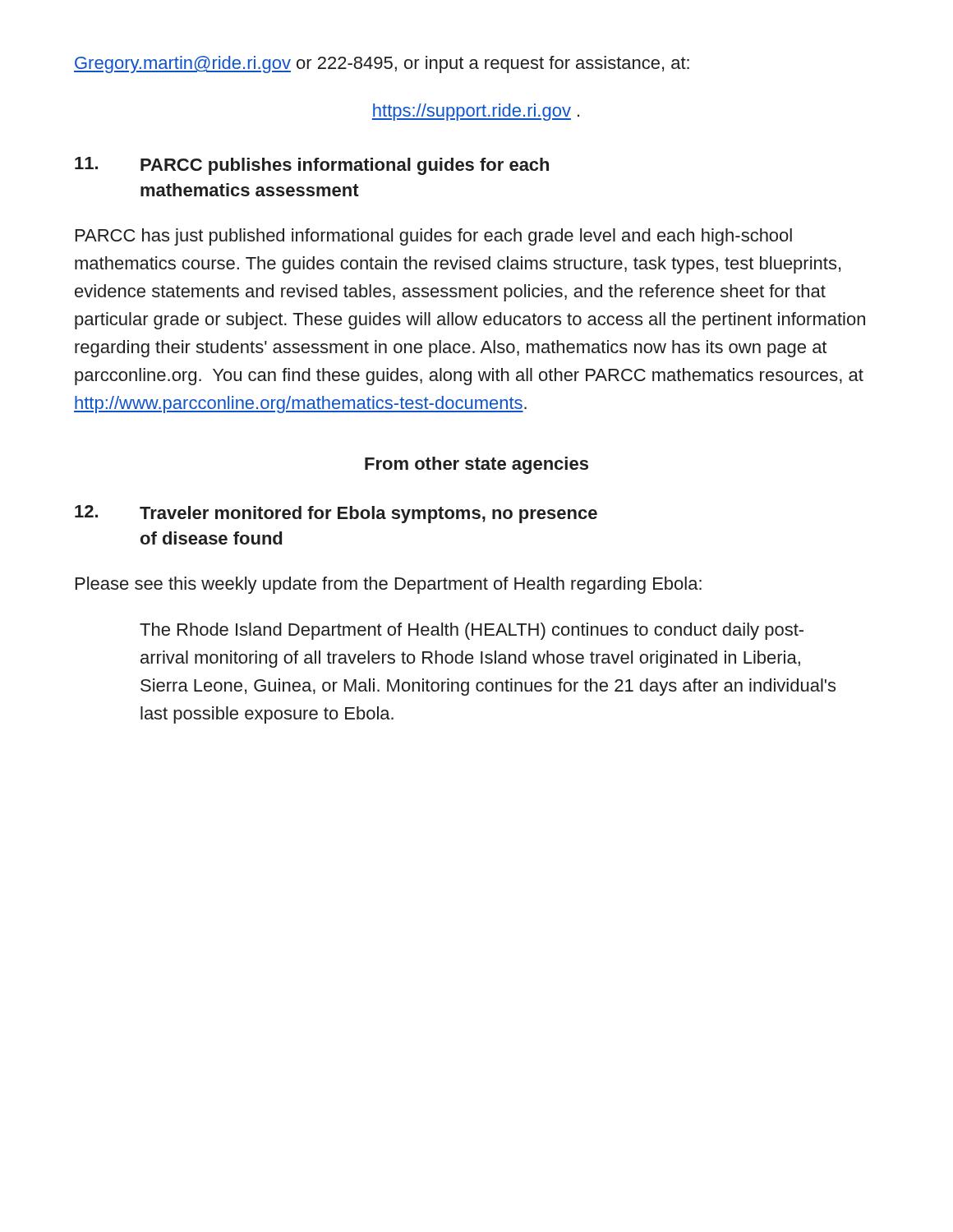This screenshot has width=953, height=1232.
Task: Where is the passage that starts "Gregory.martin@ride.ri.gov or 222-8495, or input a"?
Action: 382,63
